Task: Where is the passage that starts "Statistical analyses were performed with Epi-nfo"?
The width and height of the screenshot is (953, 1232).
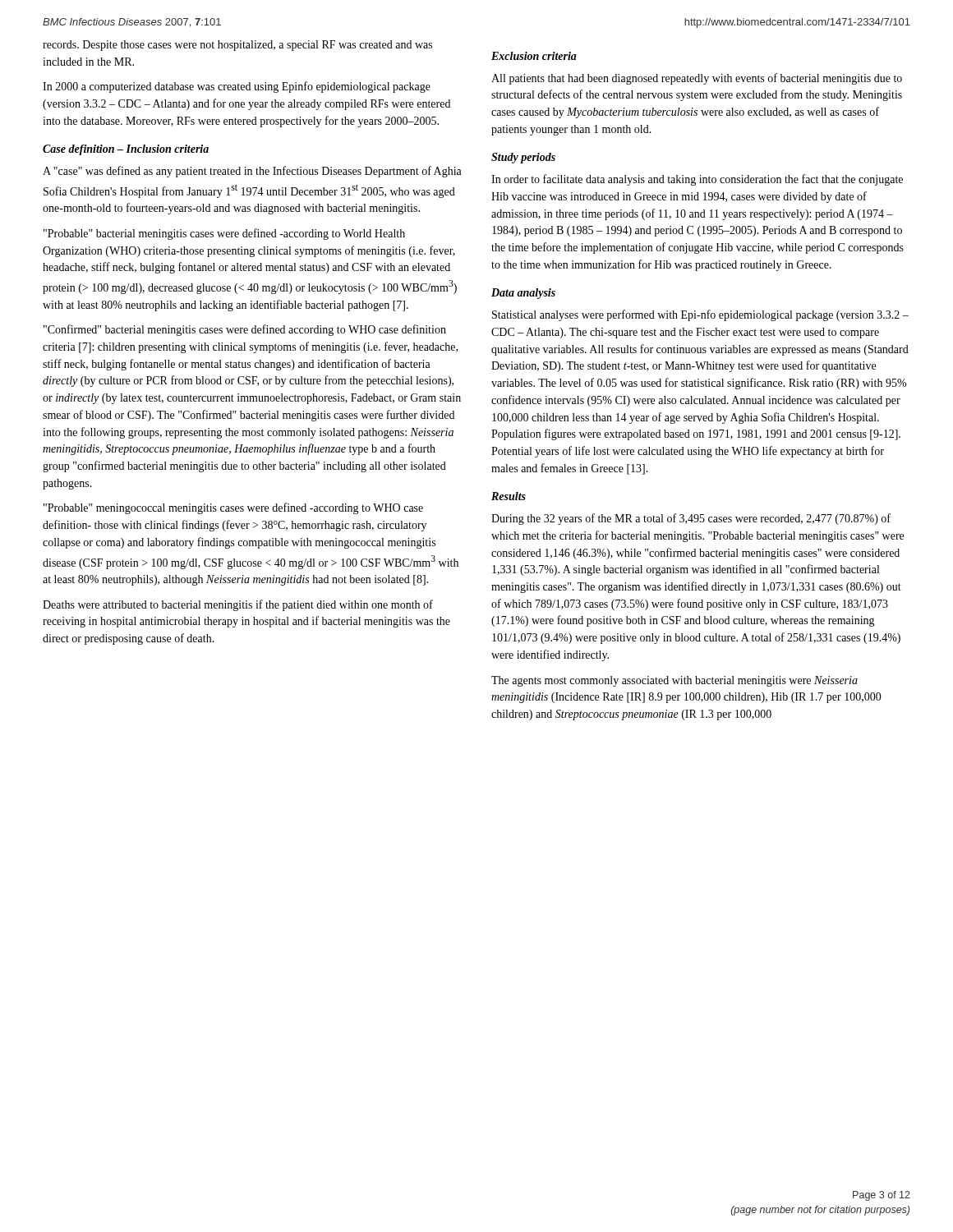Action: coord(701,392)
